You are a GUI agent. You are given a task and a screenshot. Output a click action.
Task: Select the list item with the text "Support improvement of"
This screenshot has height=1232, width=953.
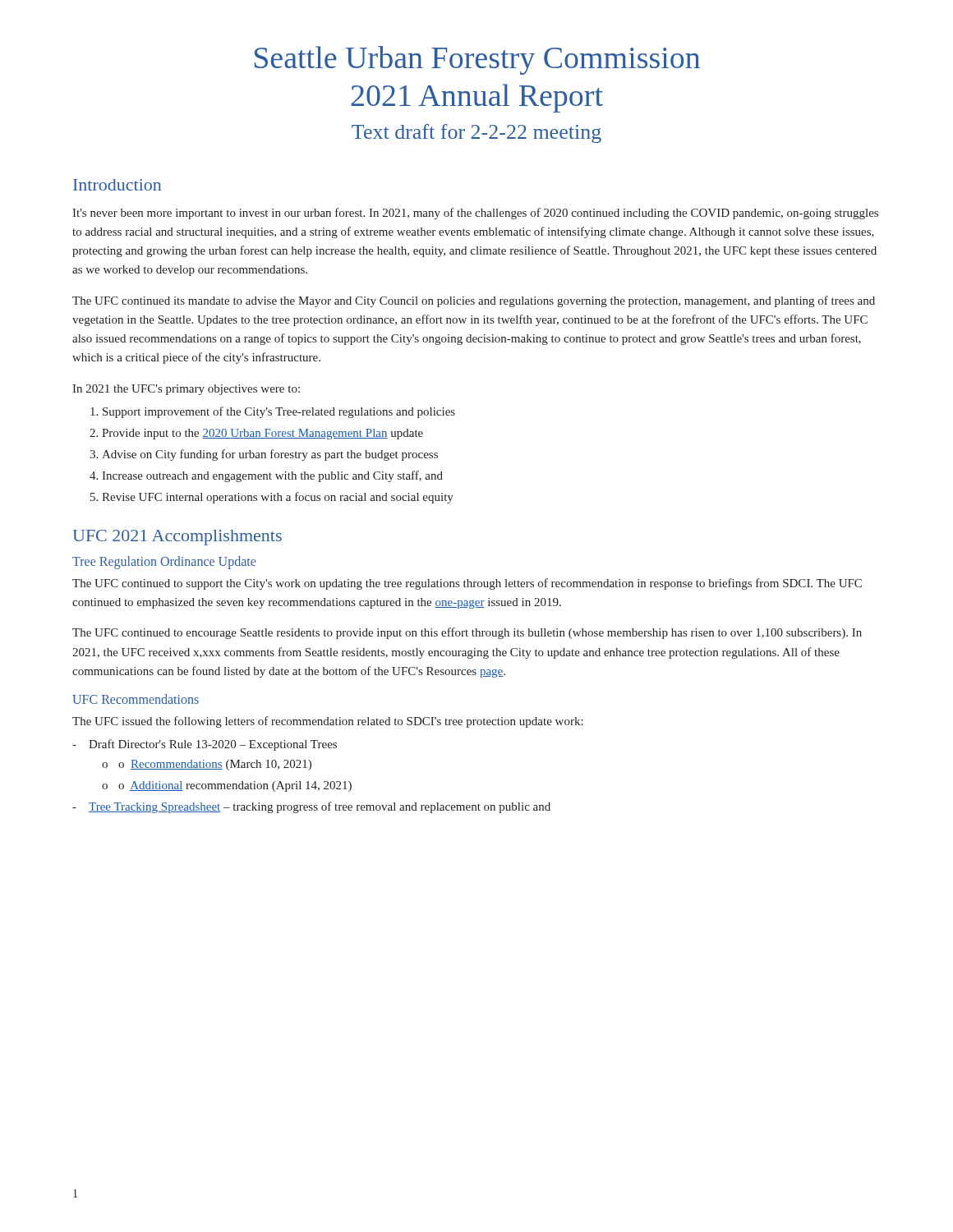279,411
